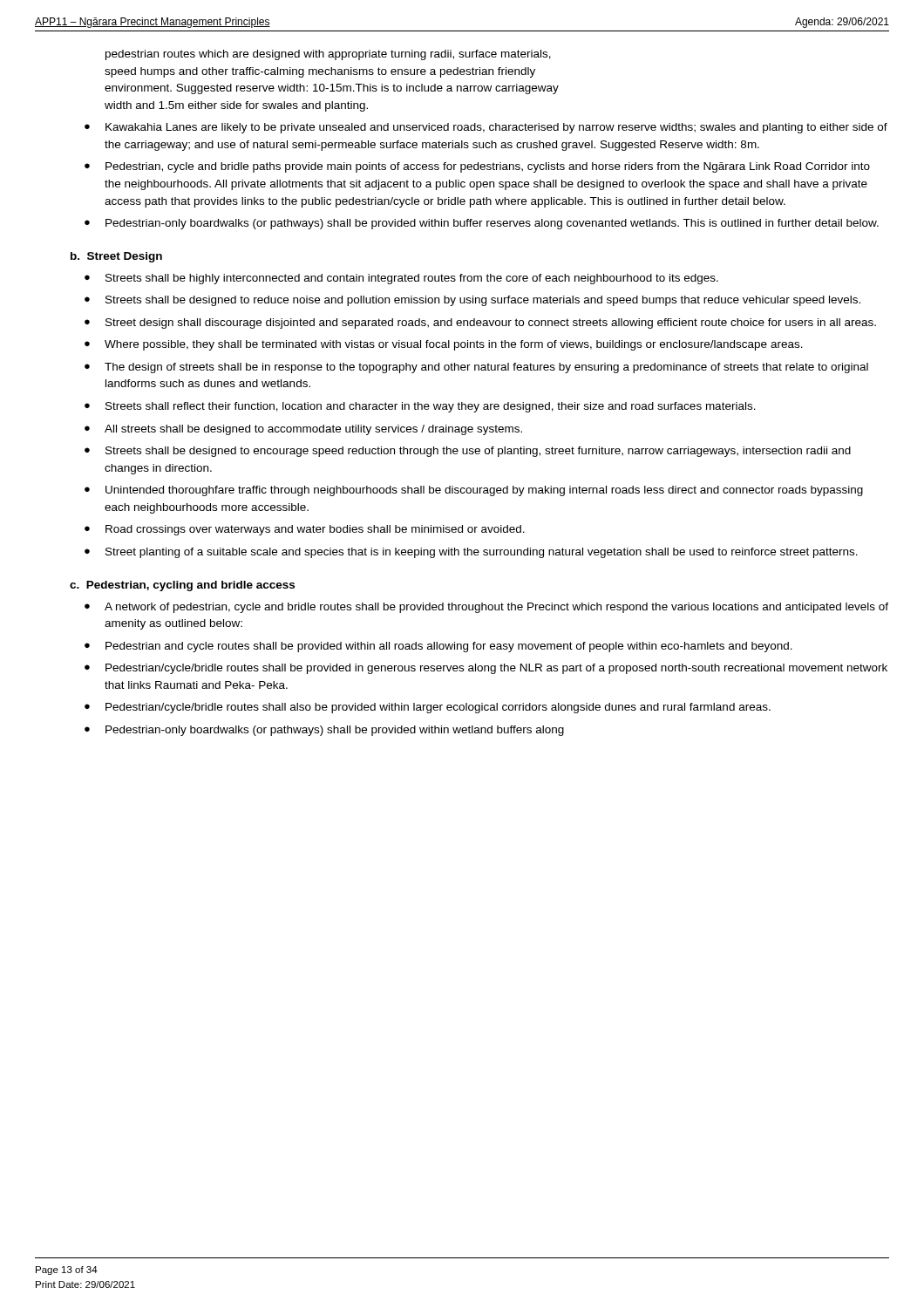Locate the text "b. Street Design"
The height and width of the screenshot is (1308, 924).
tap(116, 256)
